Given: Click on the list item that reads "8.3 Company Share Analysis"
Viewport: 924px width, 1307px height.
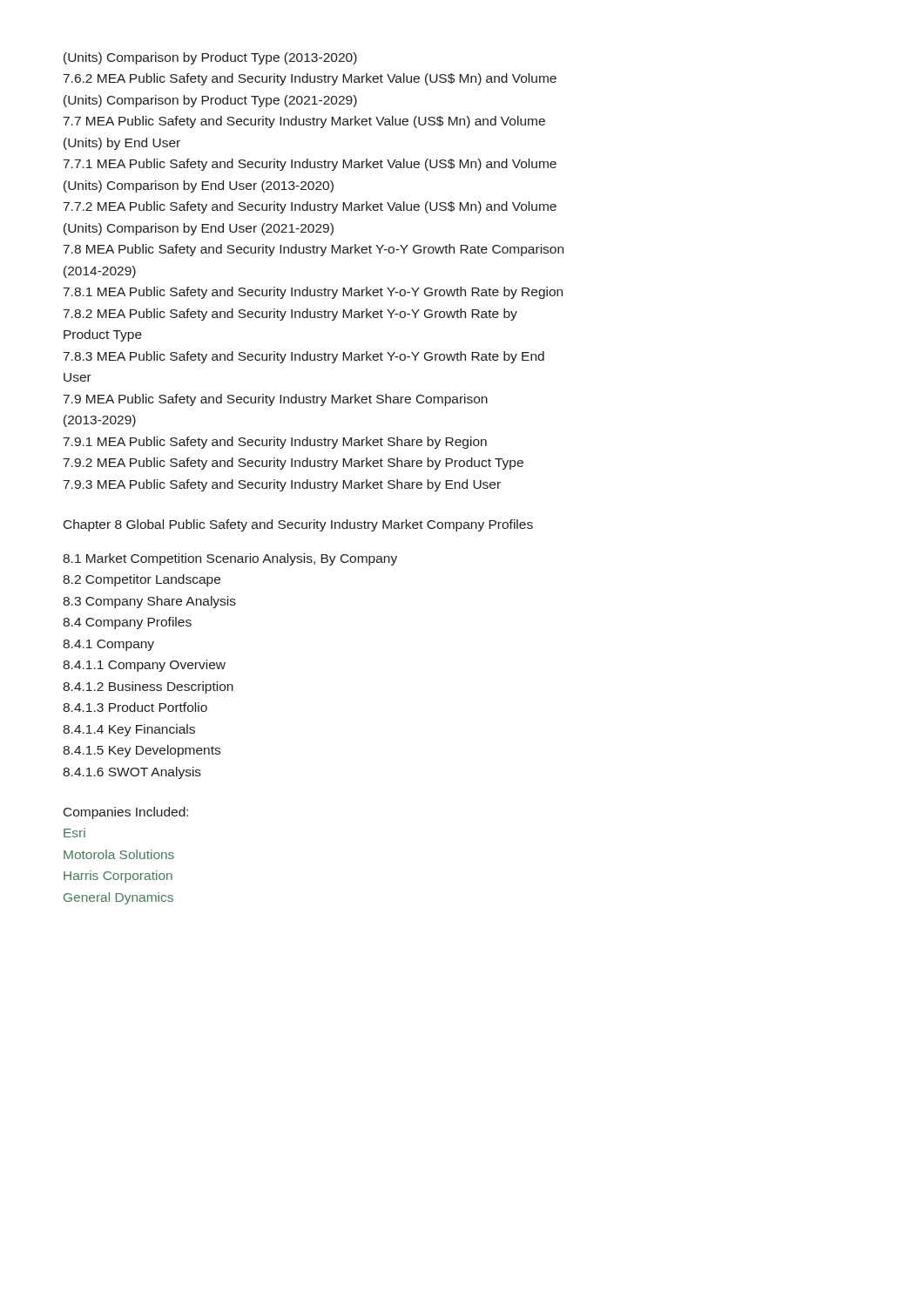Looking at the screenshot, I should 149,601.
